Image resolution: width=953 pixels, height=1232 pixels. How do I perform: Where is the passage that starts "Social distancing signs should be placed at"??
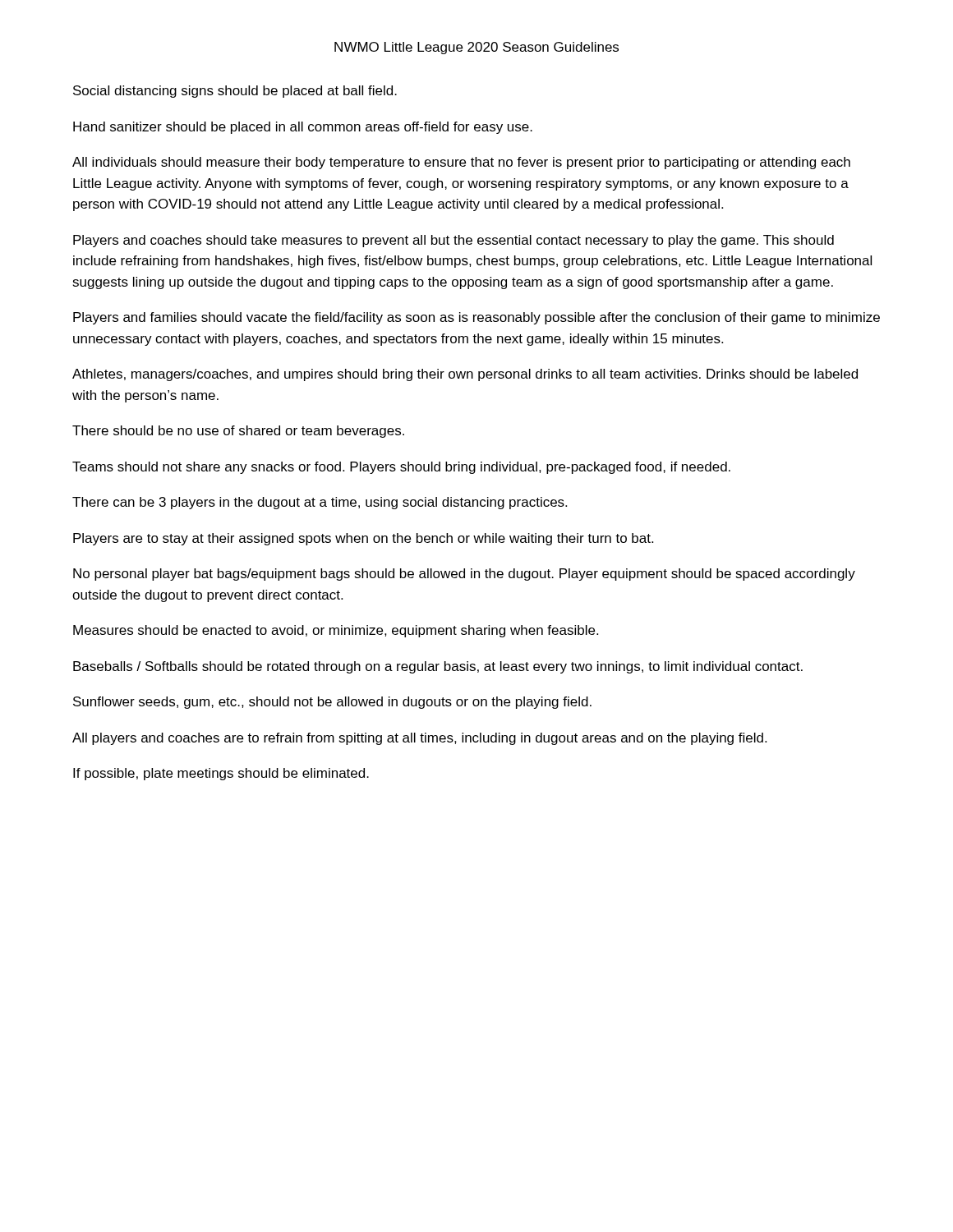[x=235, y=91]
